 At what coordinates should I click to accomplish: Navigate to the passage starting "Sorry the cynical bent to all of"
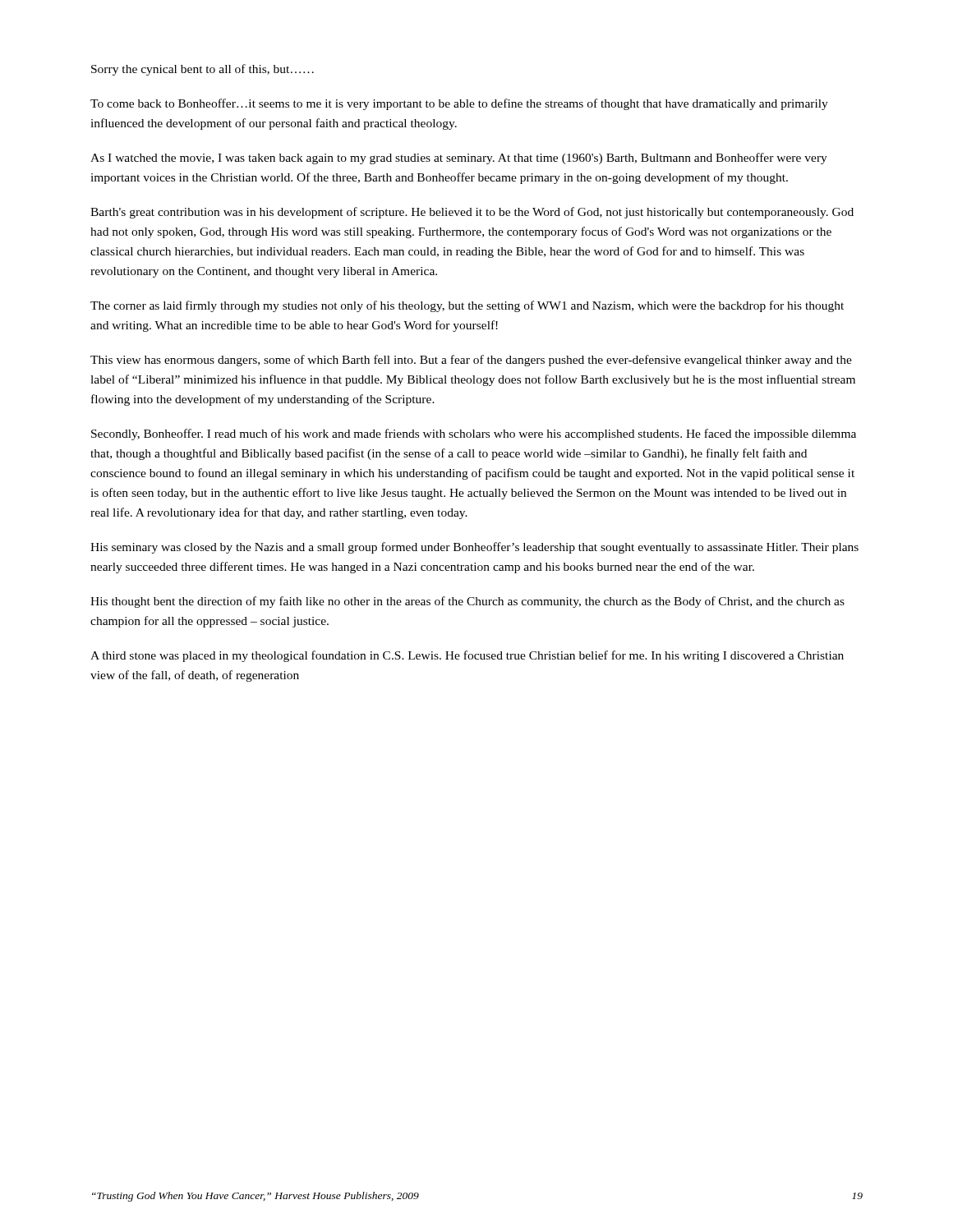point(203,69)
